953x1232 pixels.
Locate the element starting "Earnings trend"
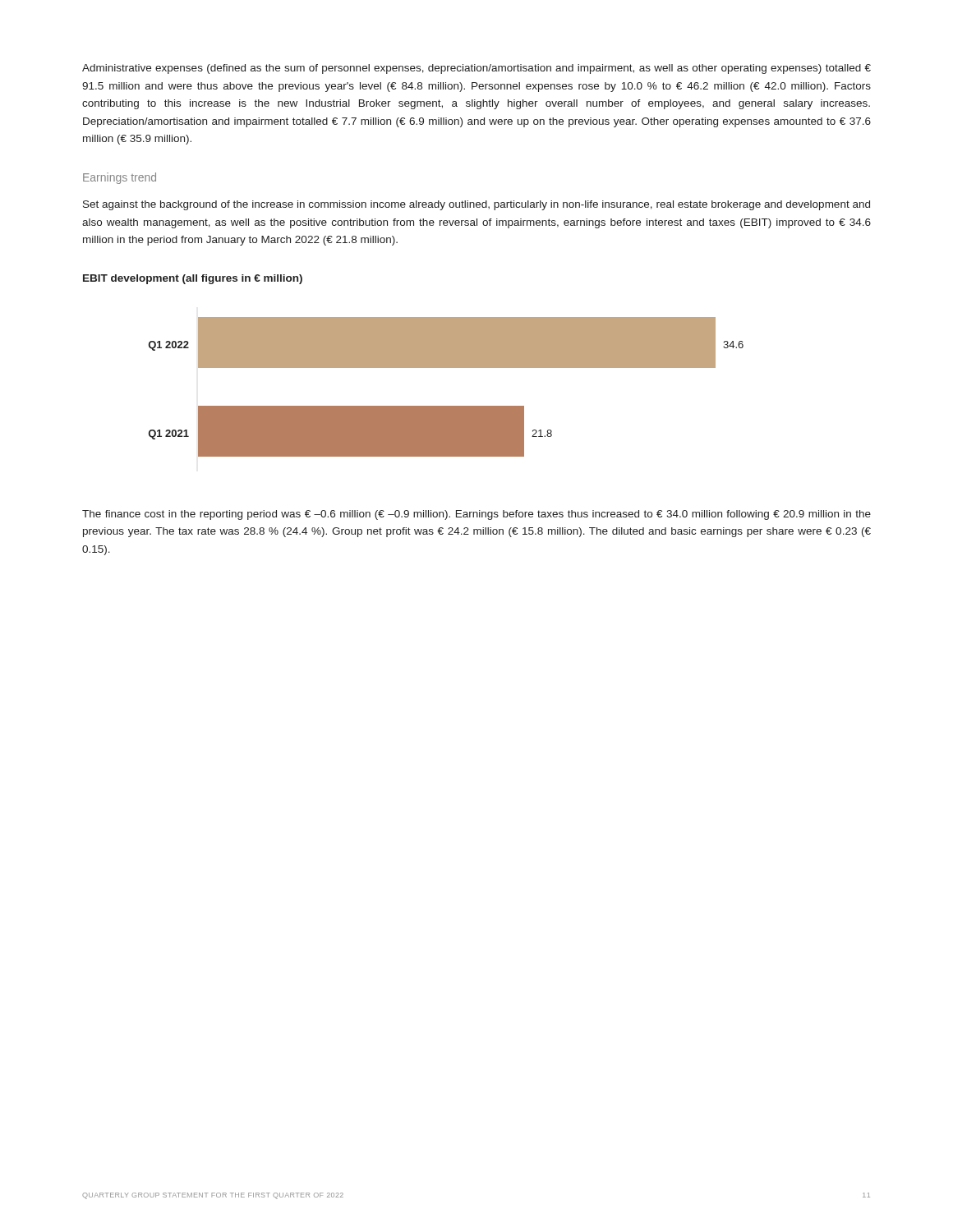tap(120, 177)
